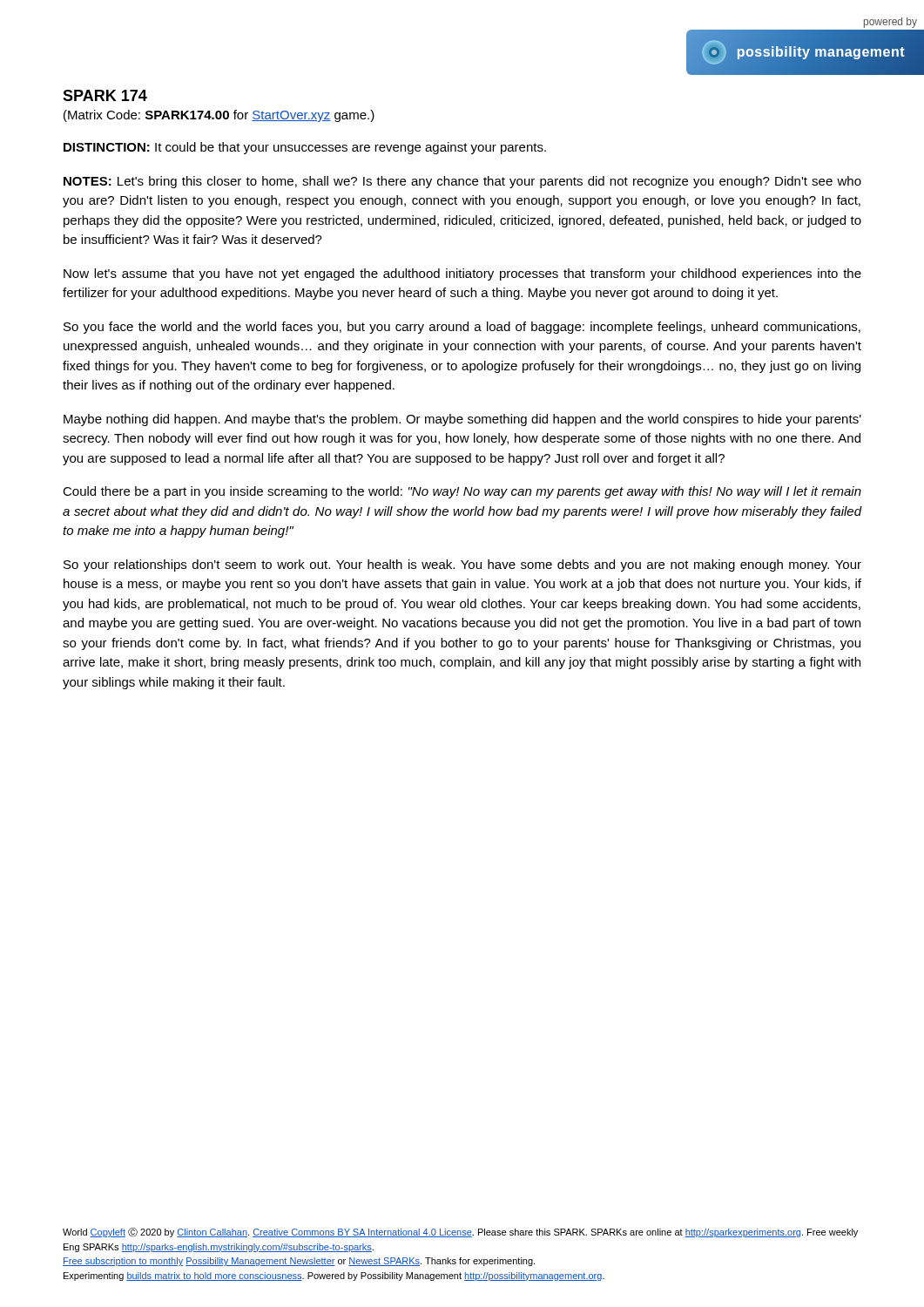Click on the text block starting "NOTES: Let's bring this"
This screenshot has width=924, height=1307.
462,210
